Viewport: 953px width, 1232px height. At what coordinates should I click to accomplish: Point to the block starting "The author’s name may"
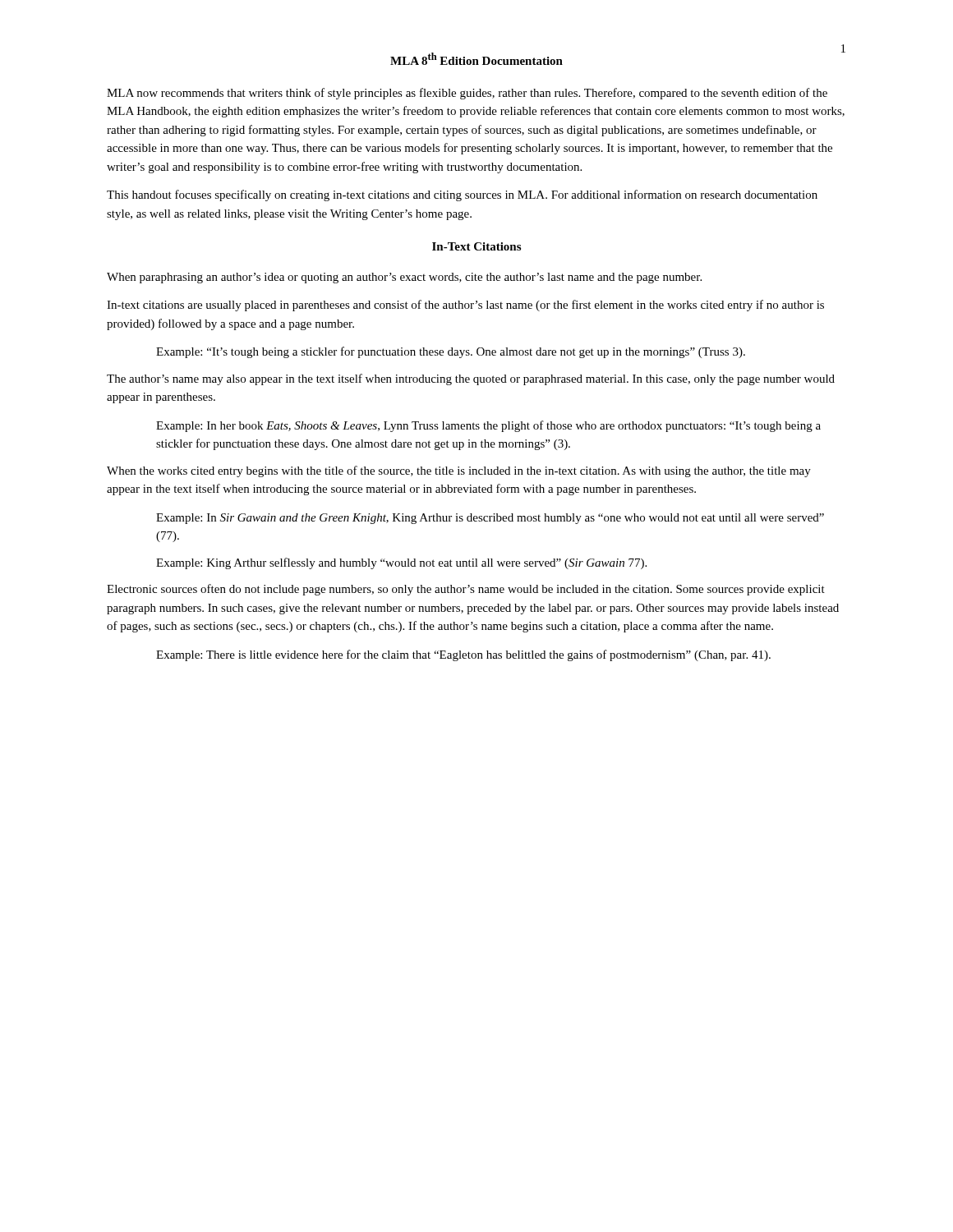(x=471, y=387)
